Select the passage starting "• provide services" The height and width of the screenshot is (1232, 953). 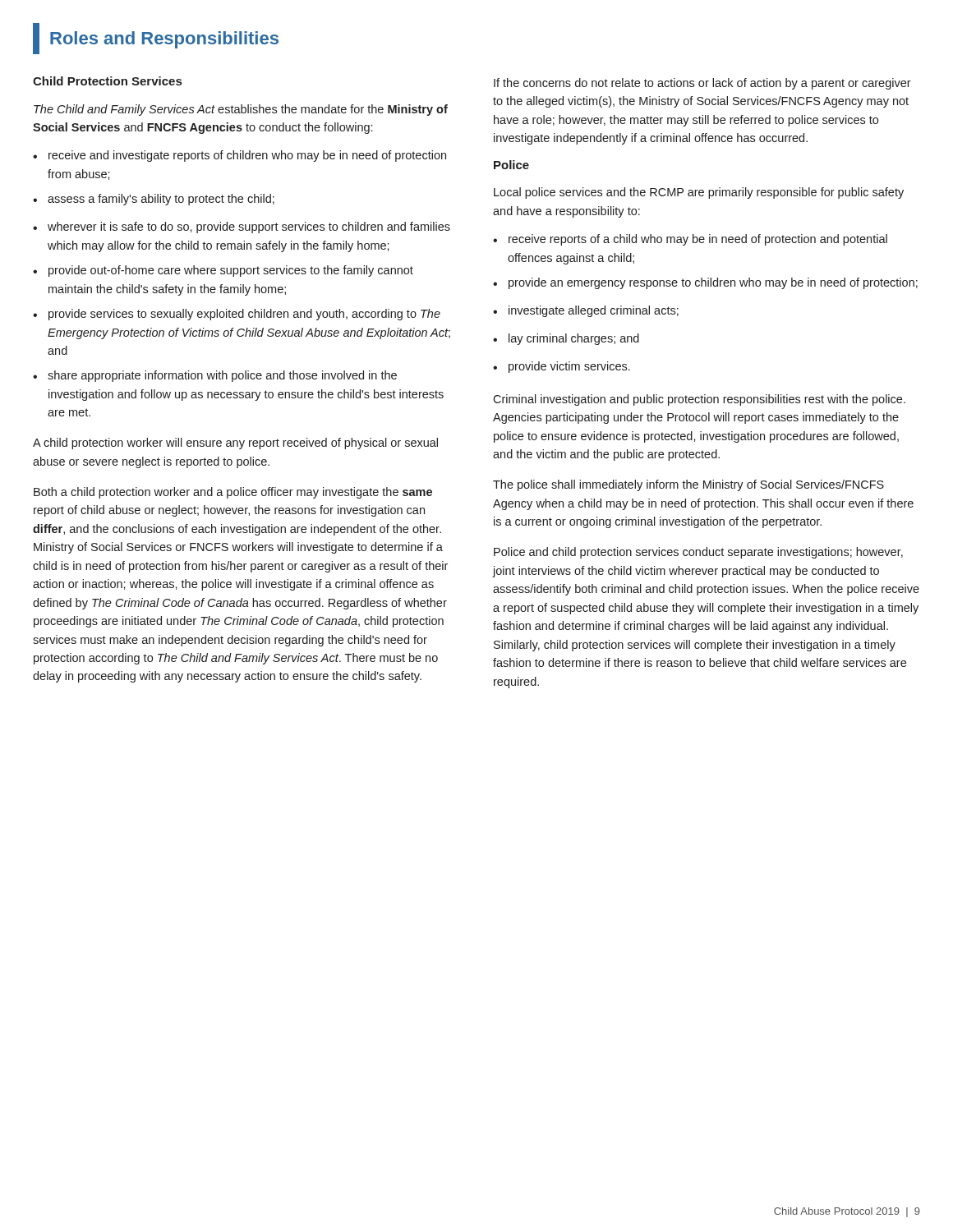tap(246, 332)
